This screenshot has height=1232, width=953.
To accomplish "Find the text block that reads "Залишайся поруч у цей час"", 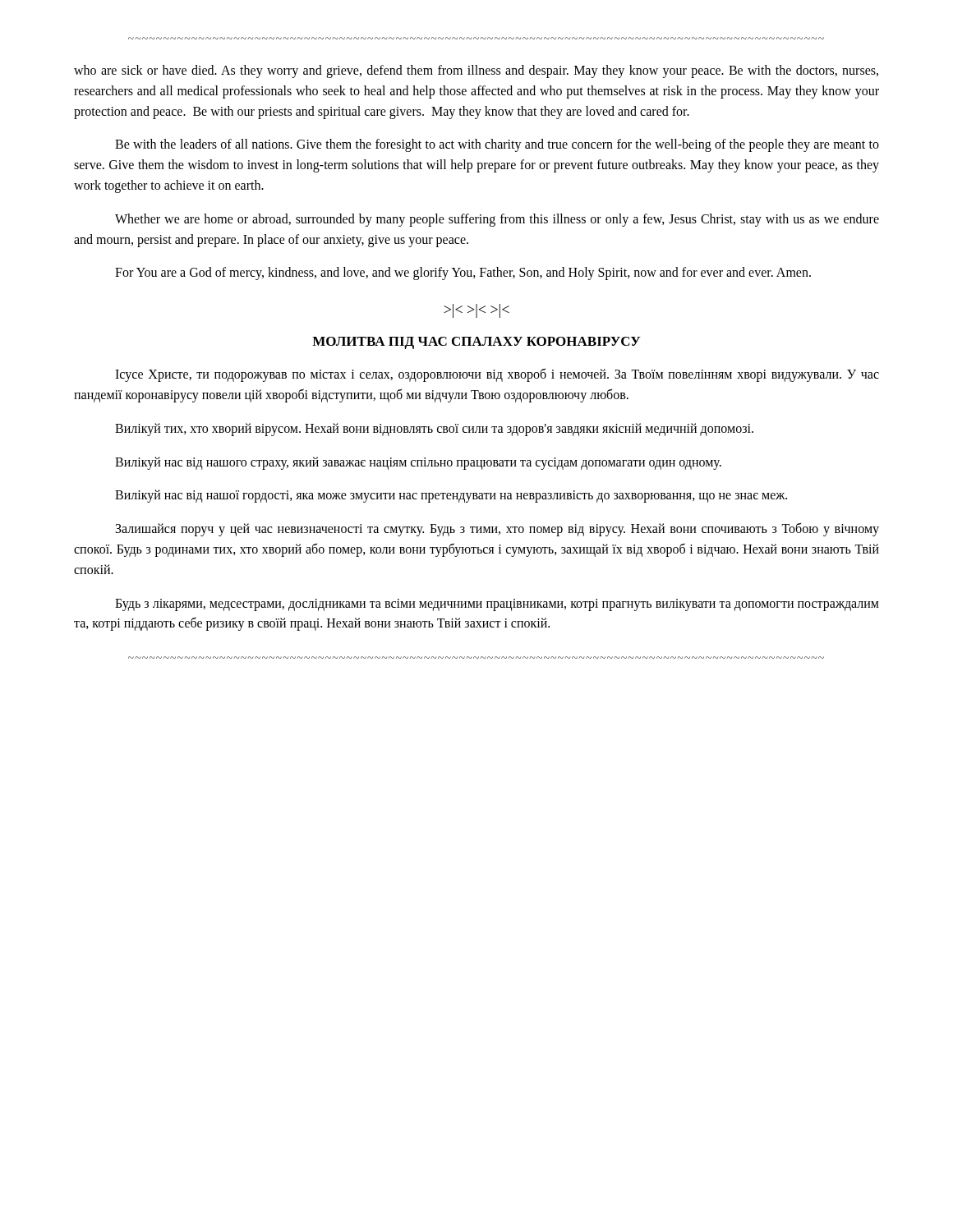I will click(476, 549).
